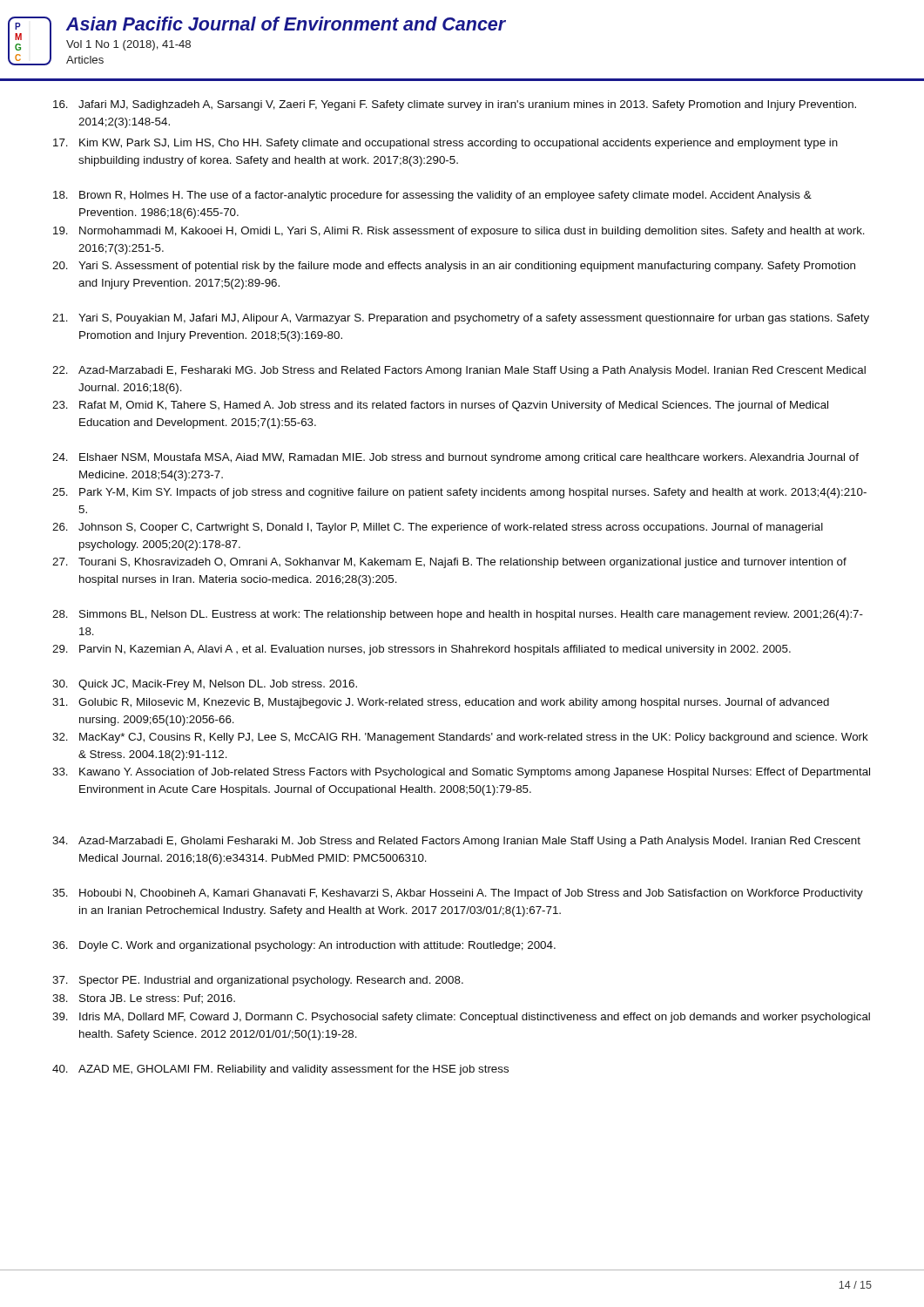The image size is (924, 1307).
Task: Find the block starting "17. Kim KW, Park SJ,"
Action: point(462,151)
